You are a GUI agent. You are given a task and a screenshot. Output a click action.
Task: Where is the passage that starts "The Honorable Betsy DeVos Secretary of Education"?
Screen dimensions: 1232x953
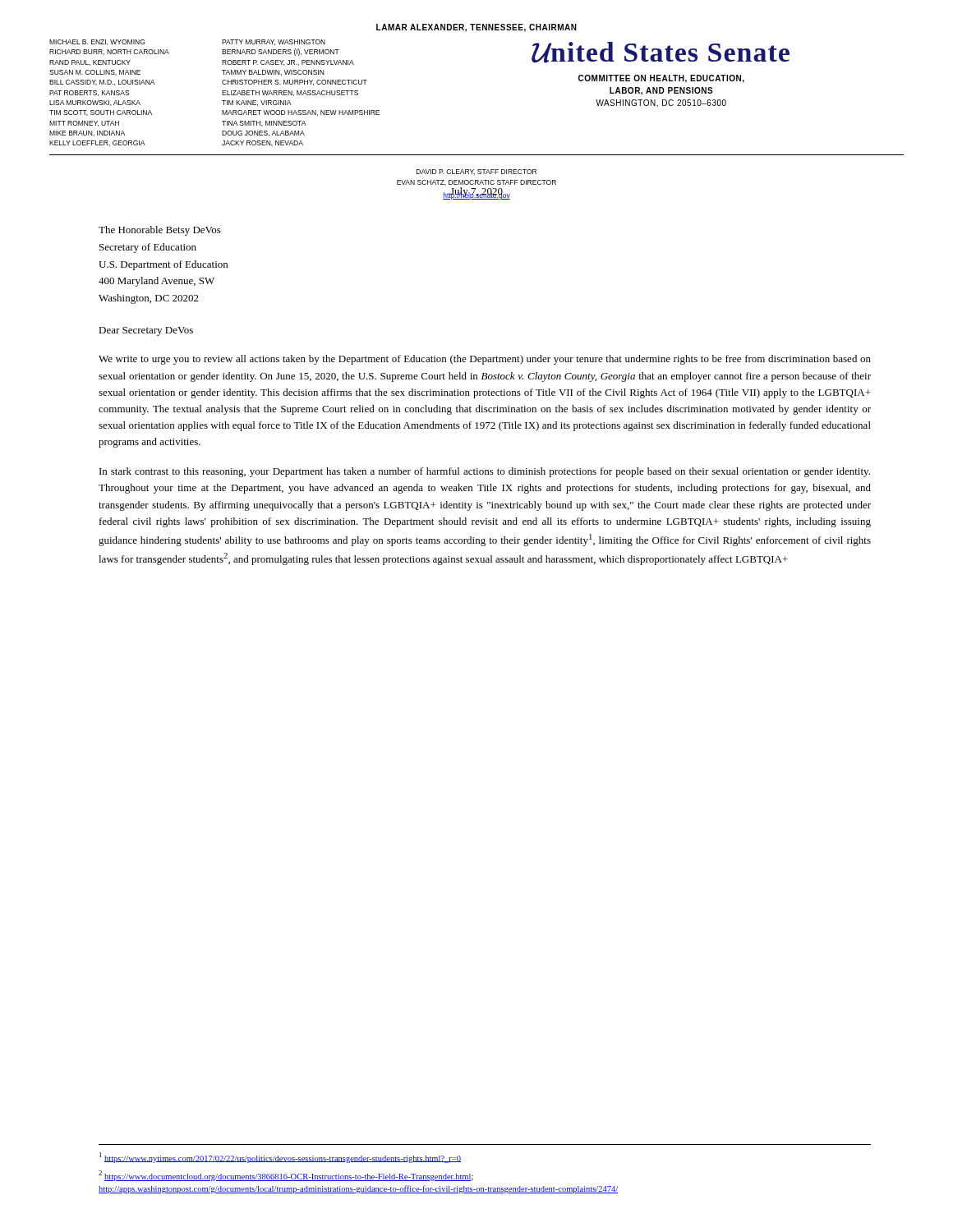163,264
